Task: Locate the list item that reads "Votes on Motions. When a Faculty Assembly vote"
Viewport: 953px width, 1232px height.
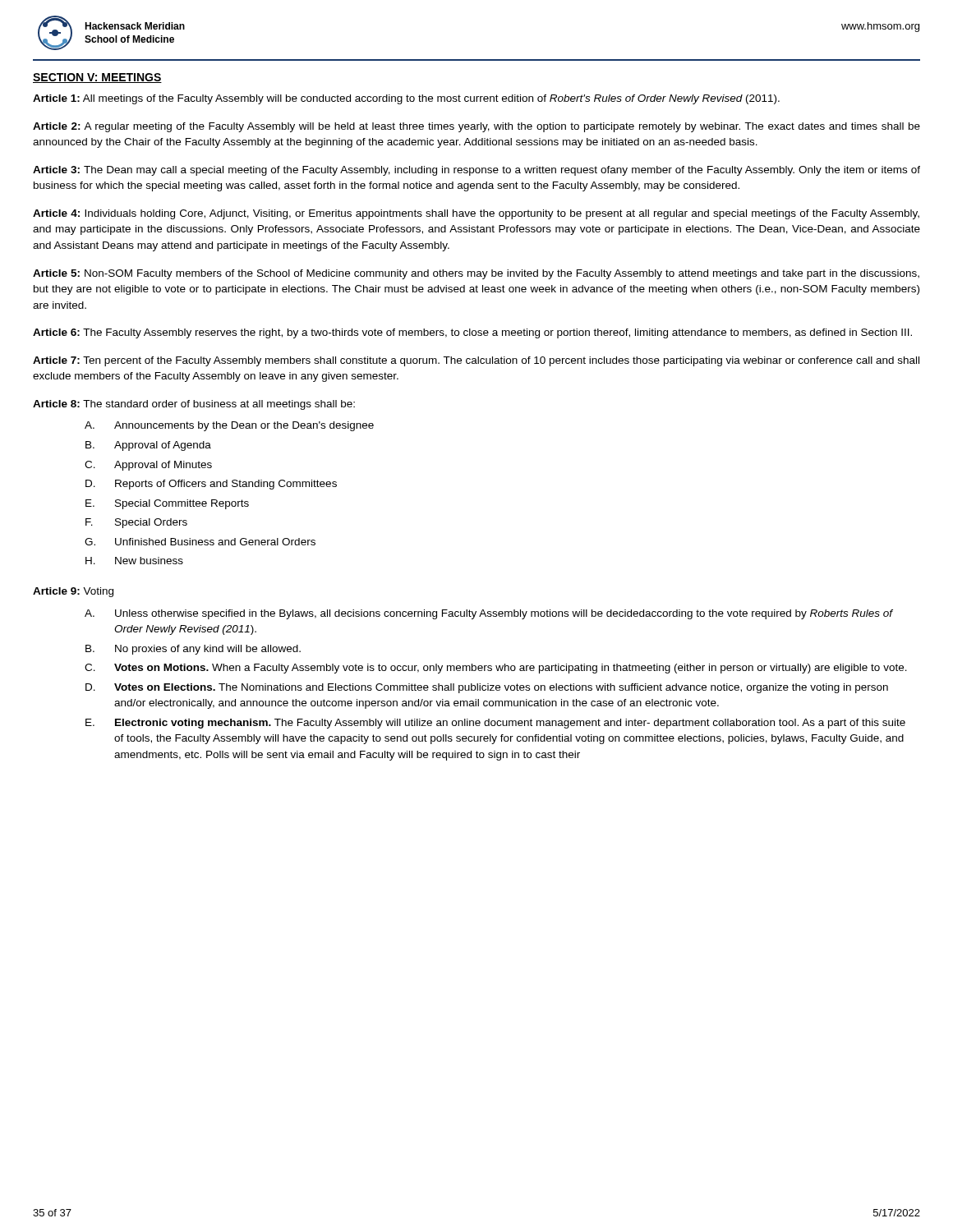Action: [x=511, y=667]
